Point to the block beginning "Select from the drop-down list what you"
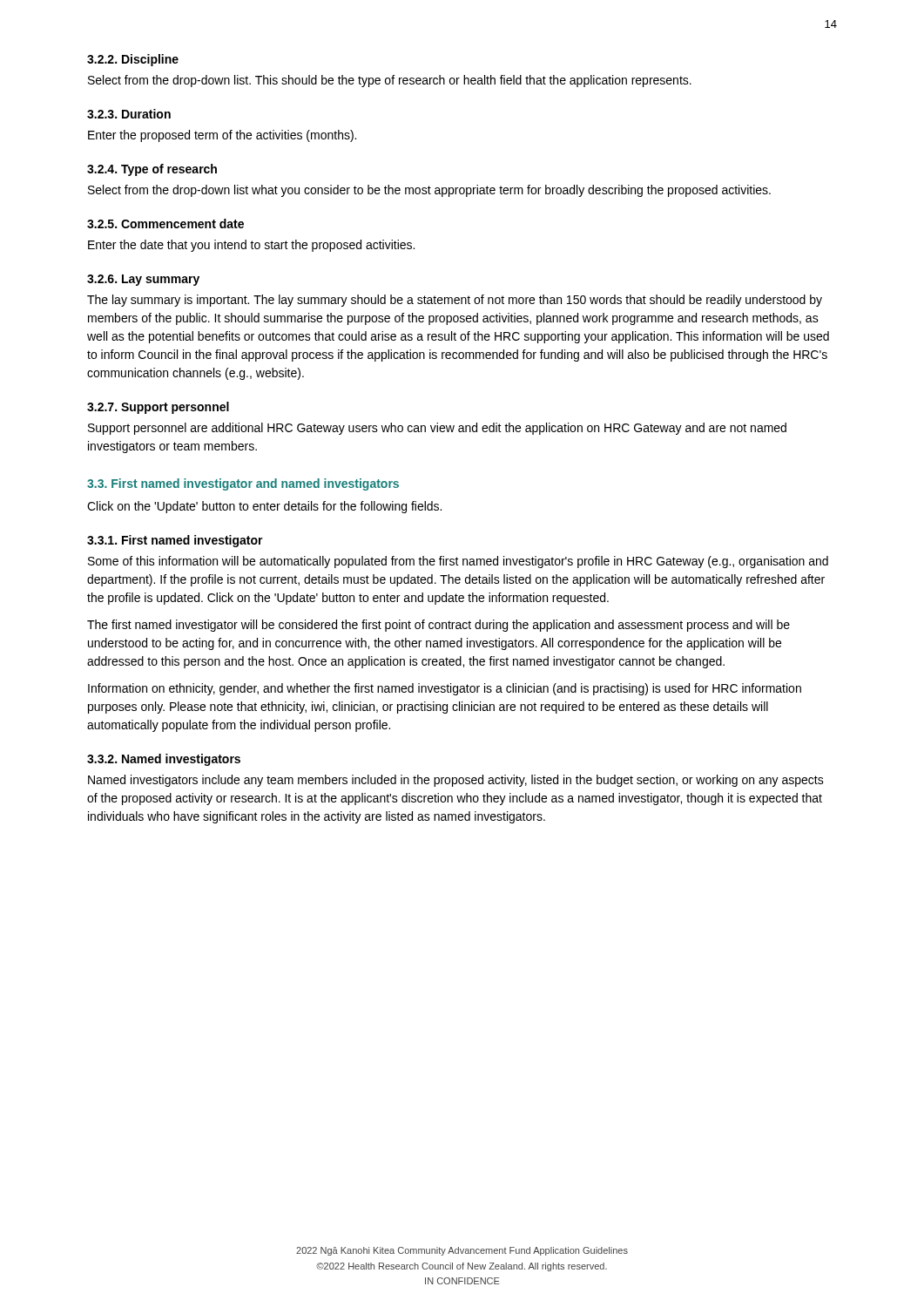The height and width of the screenshot is (1307, 924). click(429, 190)
